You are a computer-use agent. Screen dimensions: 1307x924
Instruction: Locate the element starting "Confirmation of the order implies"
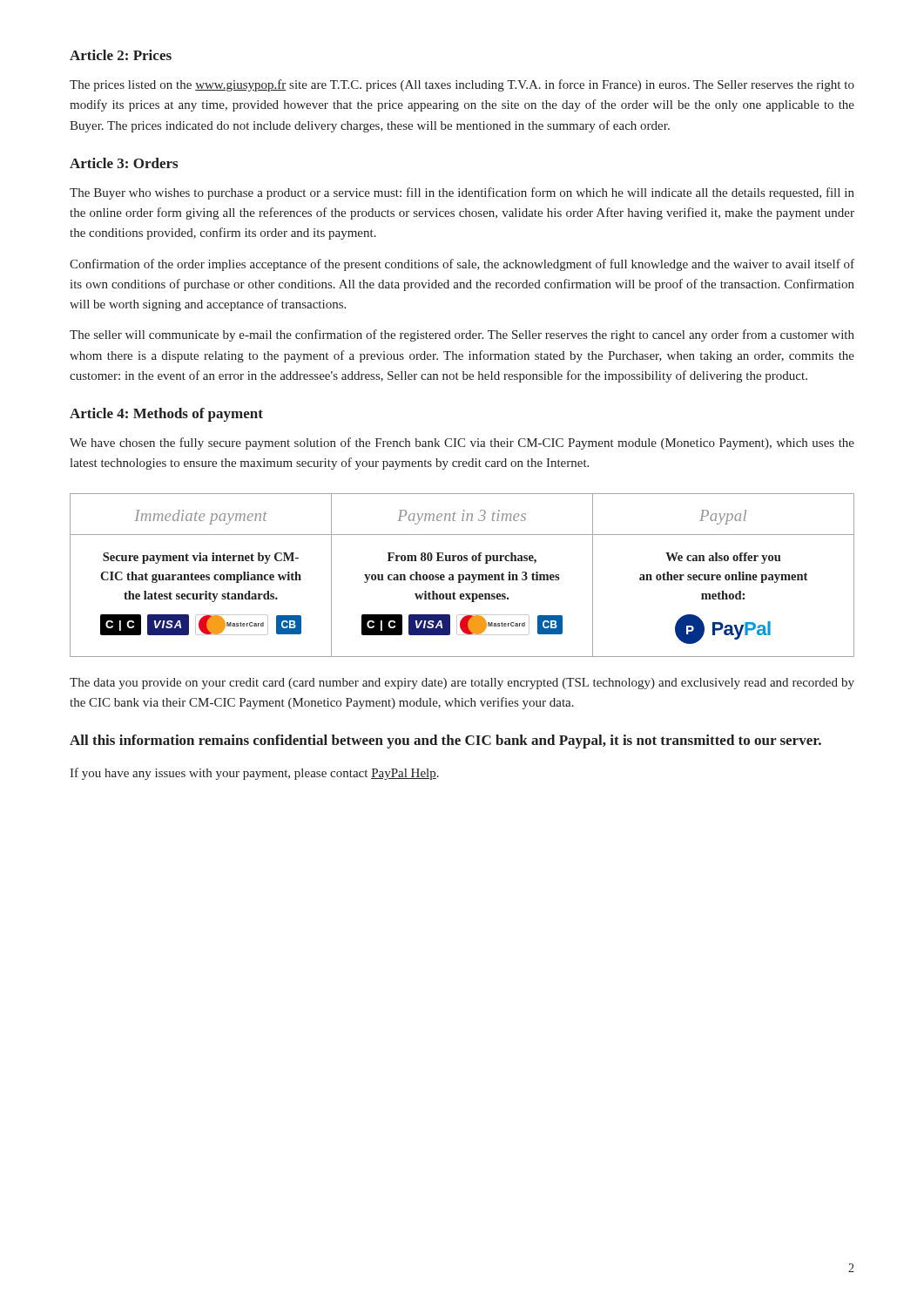pos(462,284)
